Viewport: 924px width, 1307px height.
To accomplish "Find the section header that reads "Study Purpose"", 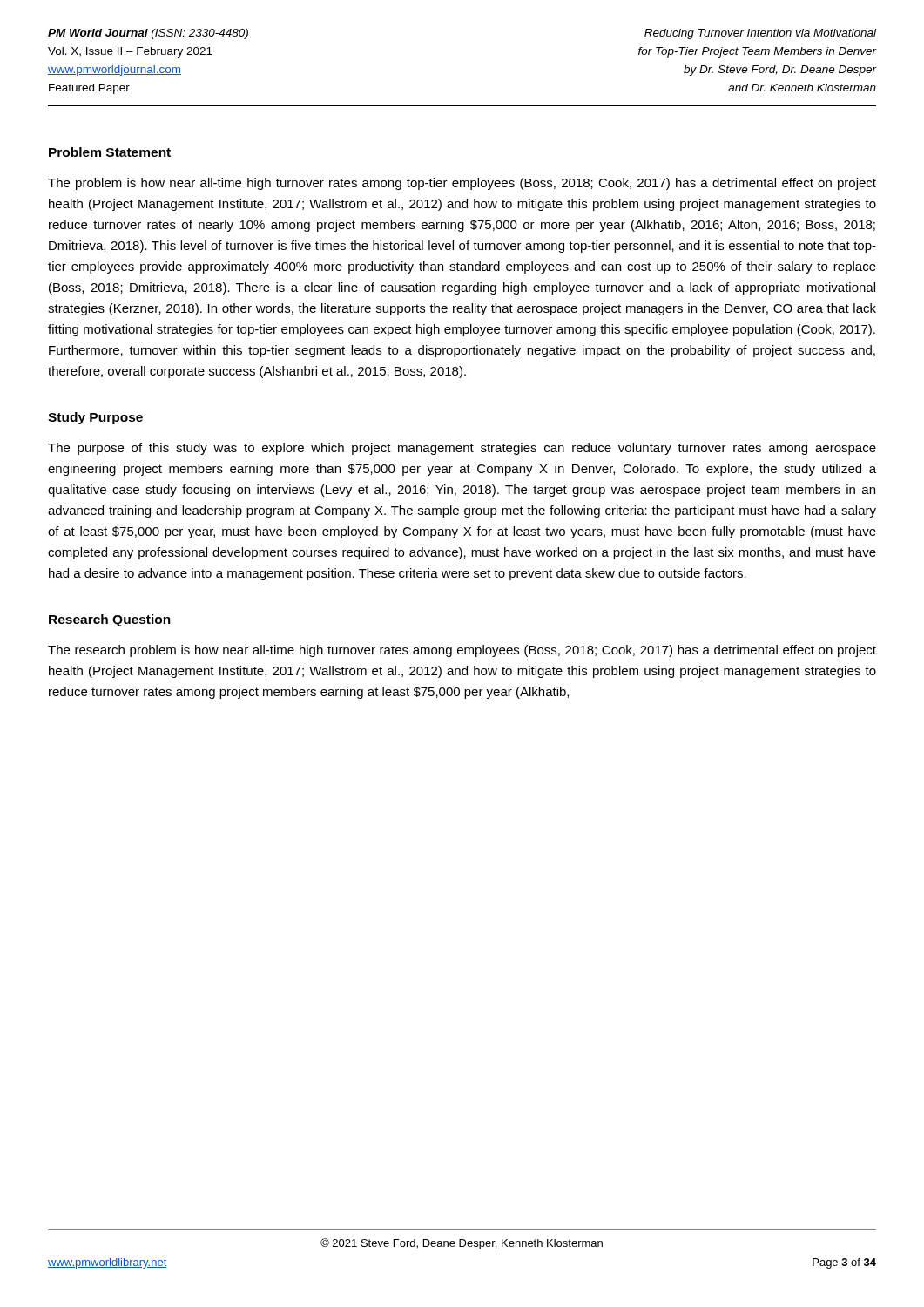I will click(x=95, y=417).
